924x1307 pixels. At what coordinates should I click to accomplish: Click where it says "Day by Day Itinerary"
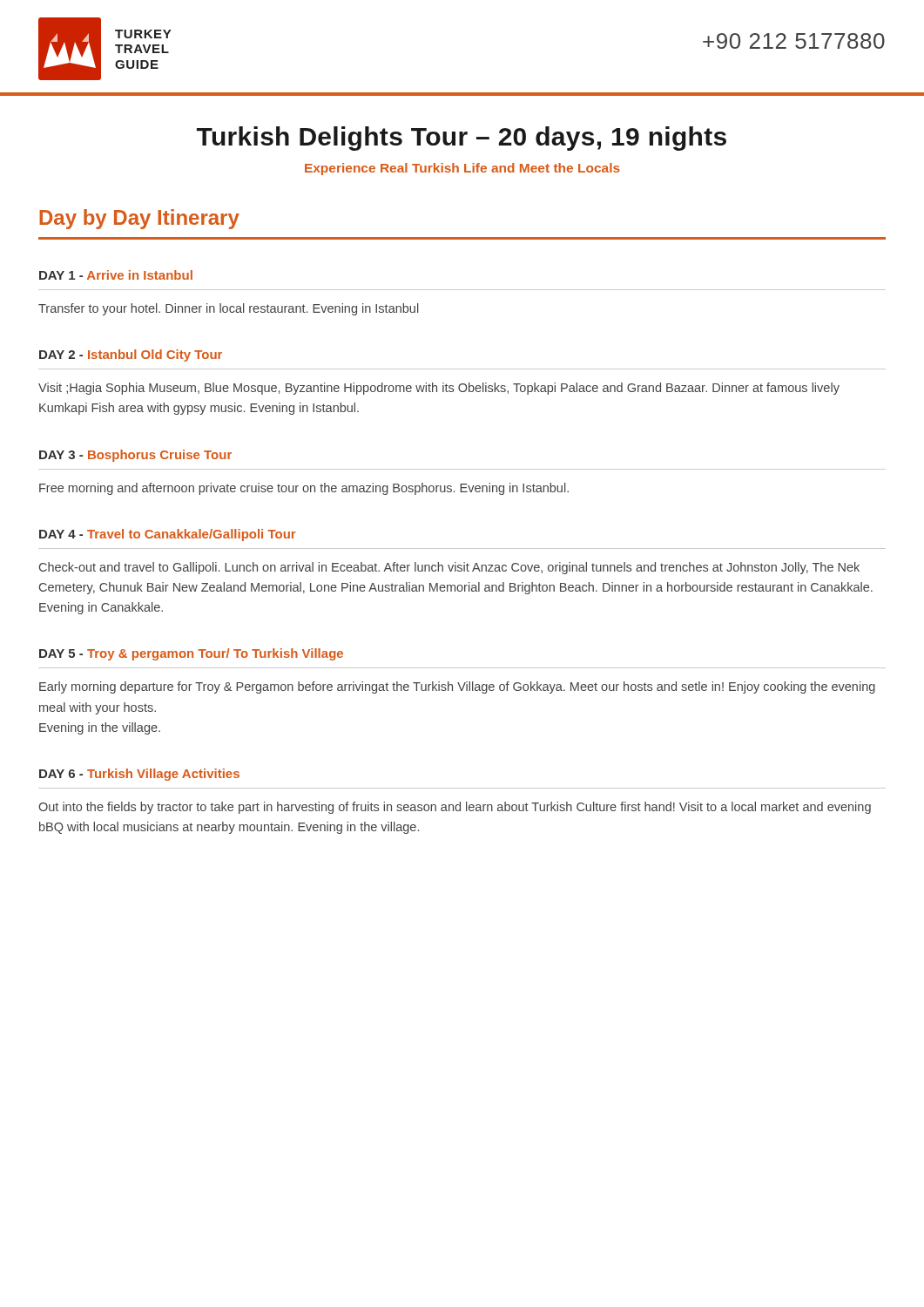coord(139,219)
